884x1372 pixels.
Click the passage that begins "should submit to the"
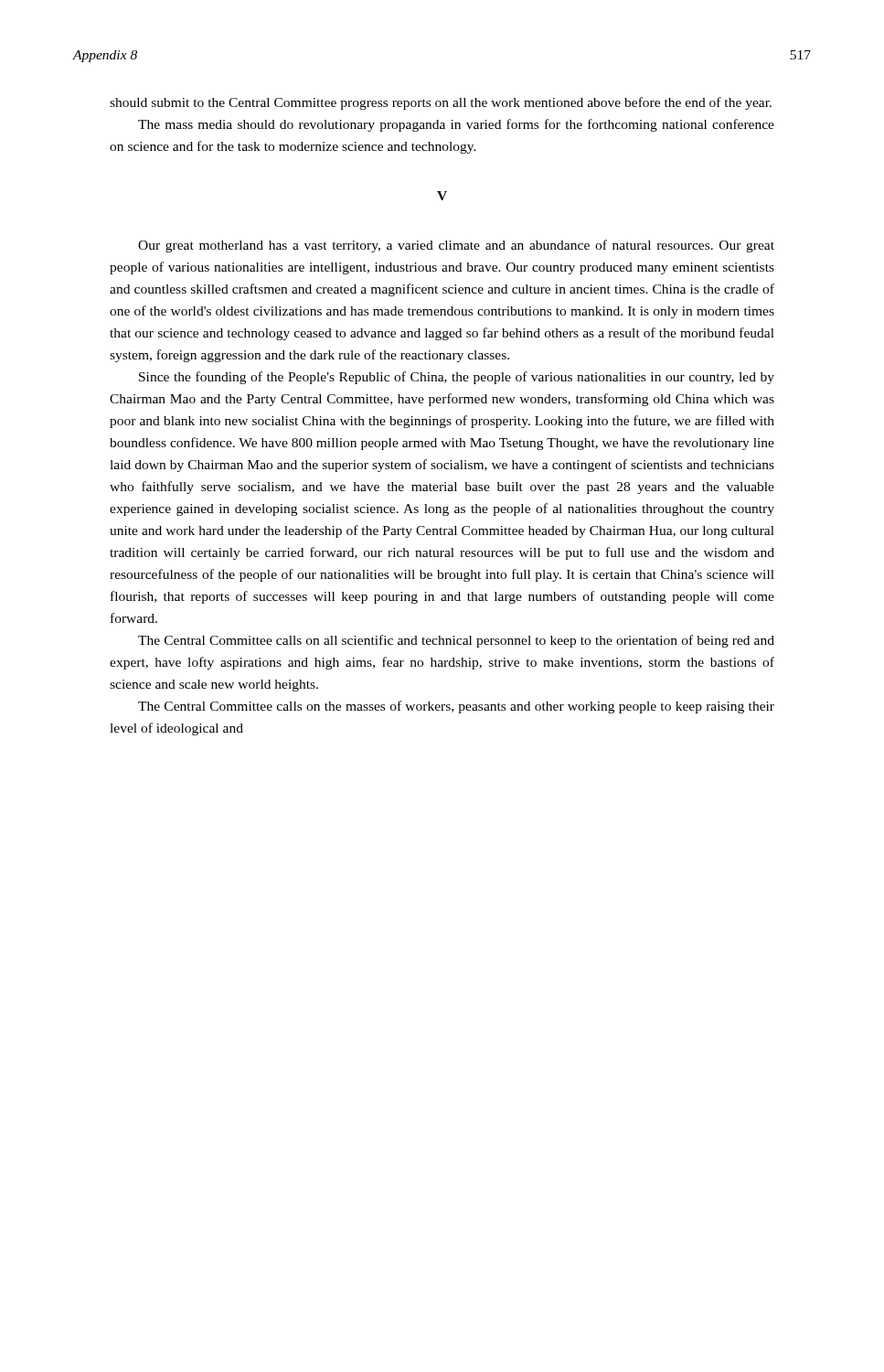[x=442, y=124]
